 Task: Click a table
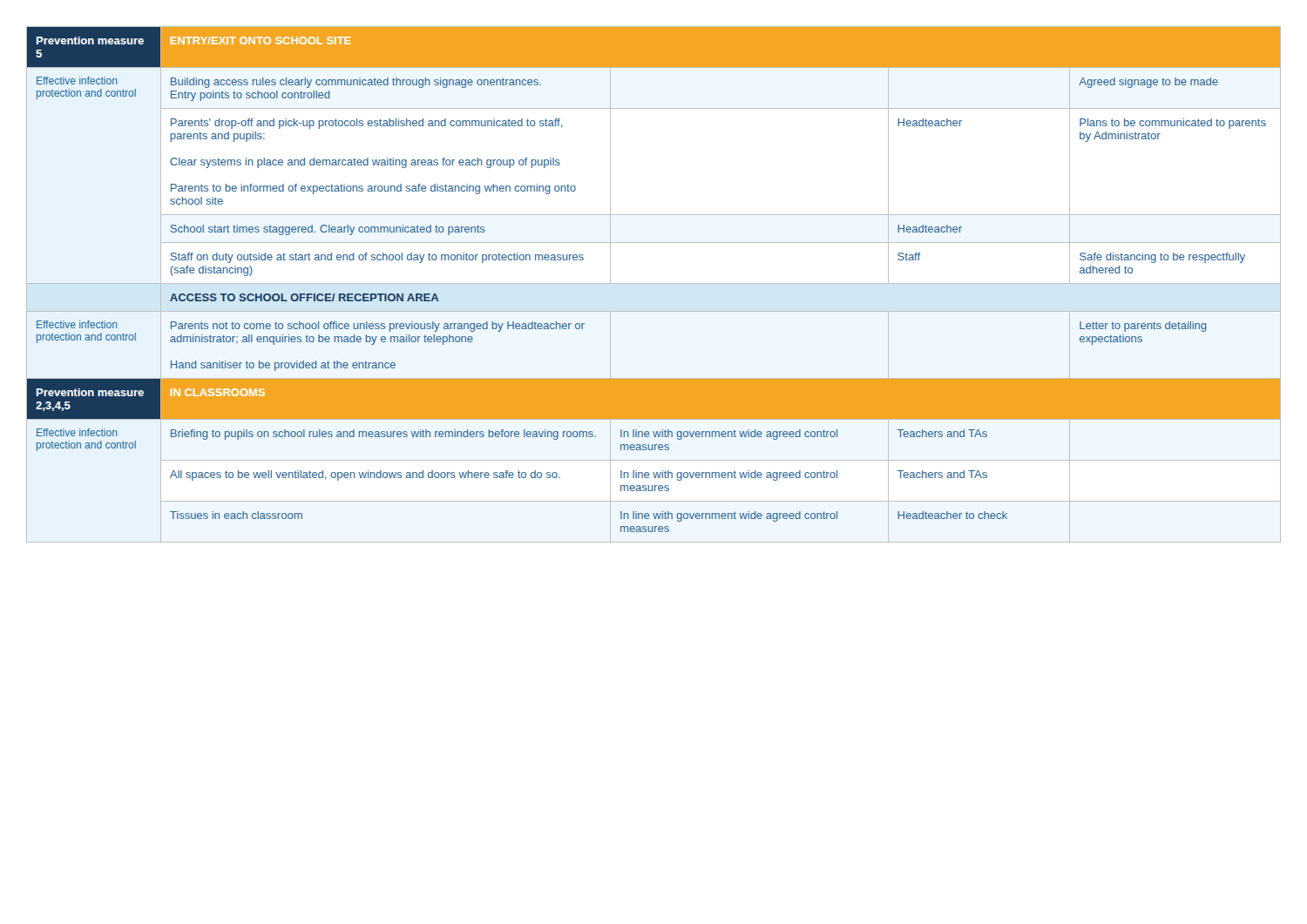pyautogui.click(x=654, y=284)
